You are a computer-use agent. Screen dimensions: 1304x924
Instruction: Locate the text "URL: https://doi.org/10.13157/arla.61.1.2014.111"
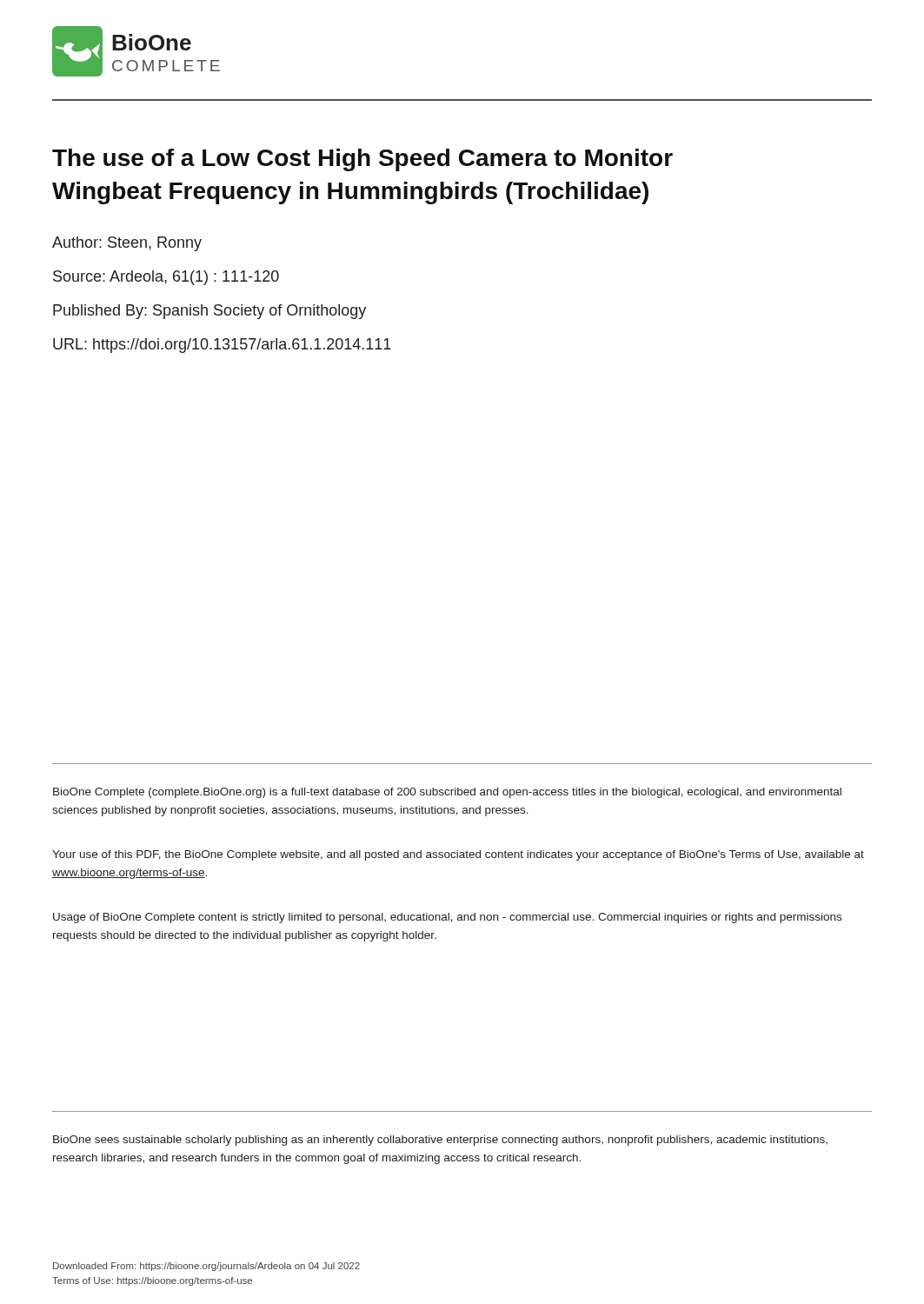(222, 344)
